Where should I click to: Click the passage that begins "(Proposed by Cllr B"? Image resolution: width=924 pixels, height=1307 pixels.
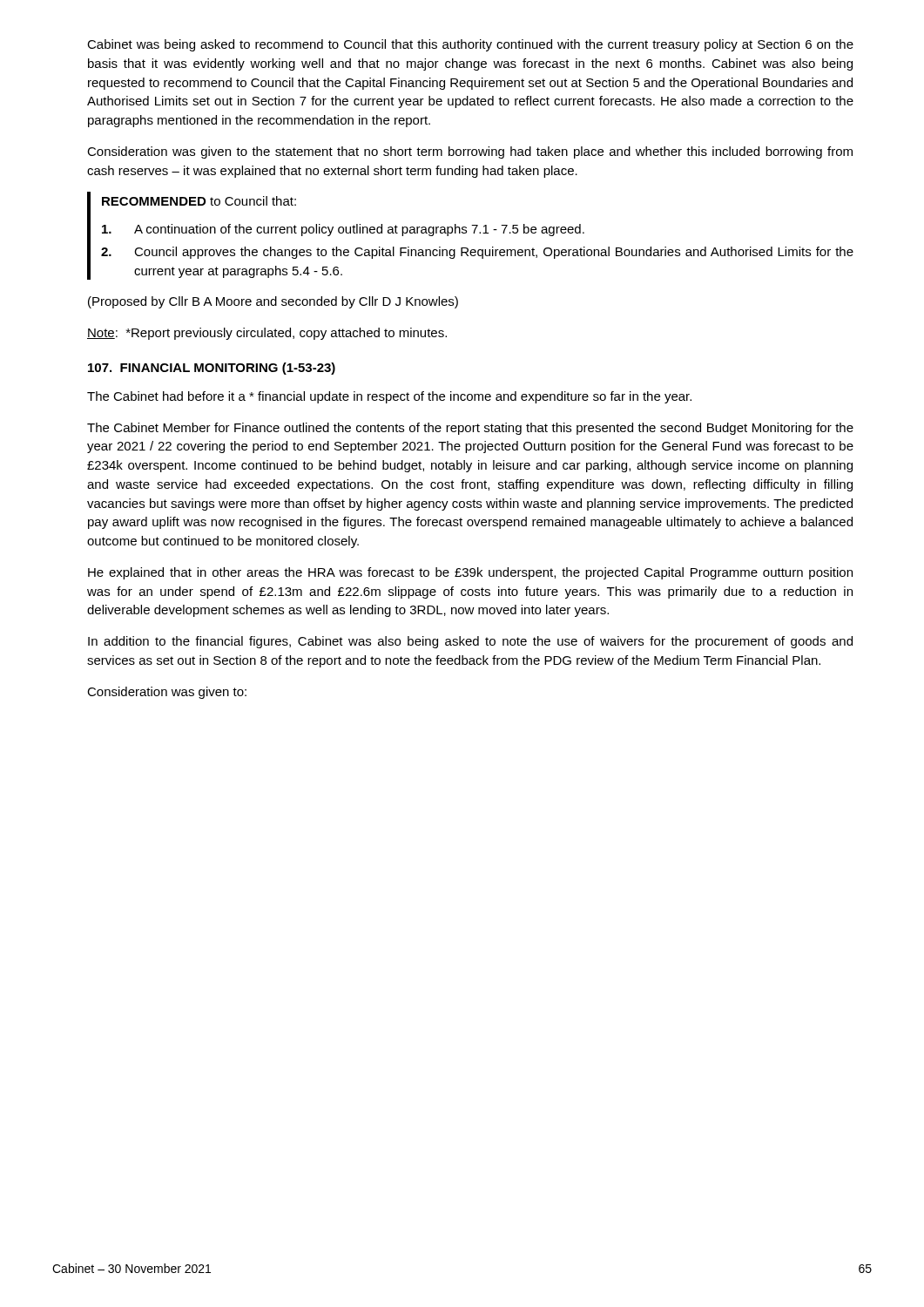tap(273, 301)
